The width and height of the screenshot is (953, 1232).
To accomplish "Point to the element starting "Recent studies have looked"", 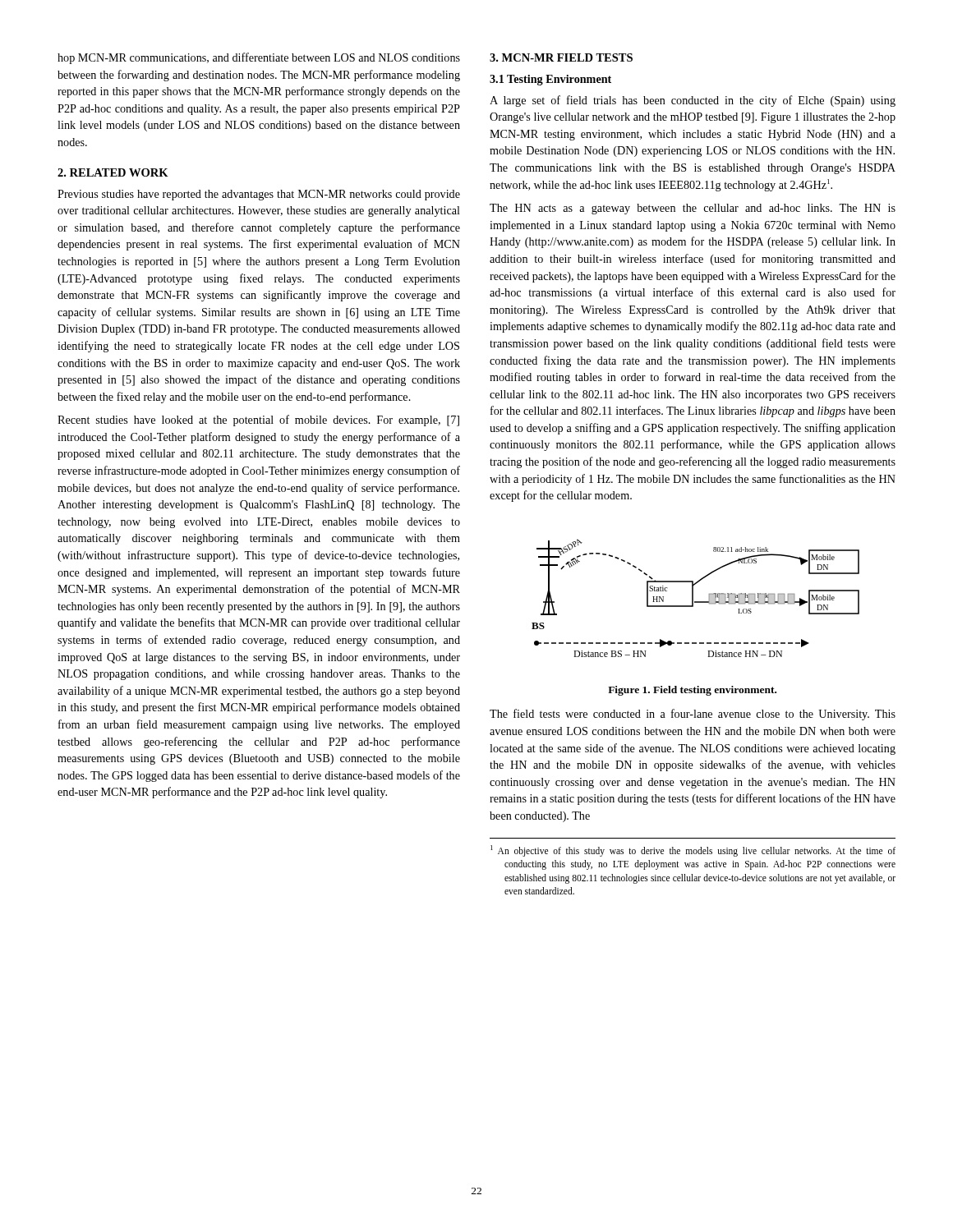I will 259,606.
